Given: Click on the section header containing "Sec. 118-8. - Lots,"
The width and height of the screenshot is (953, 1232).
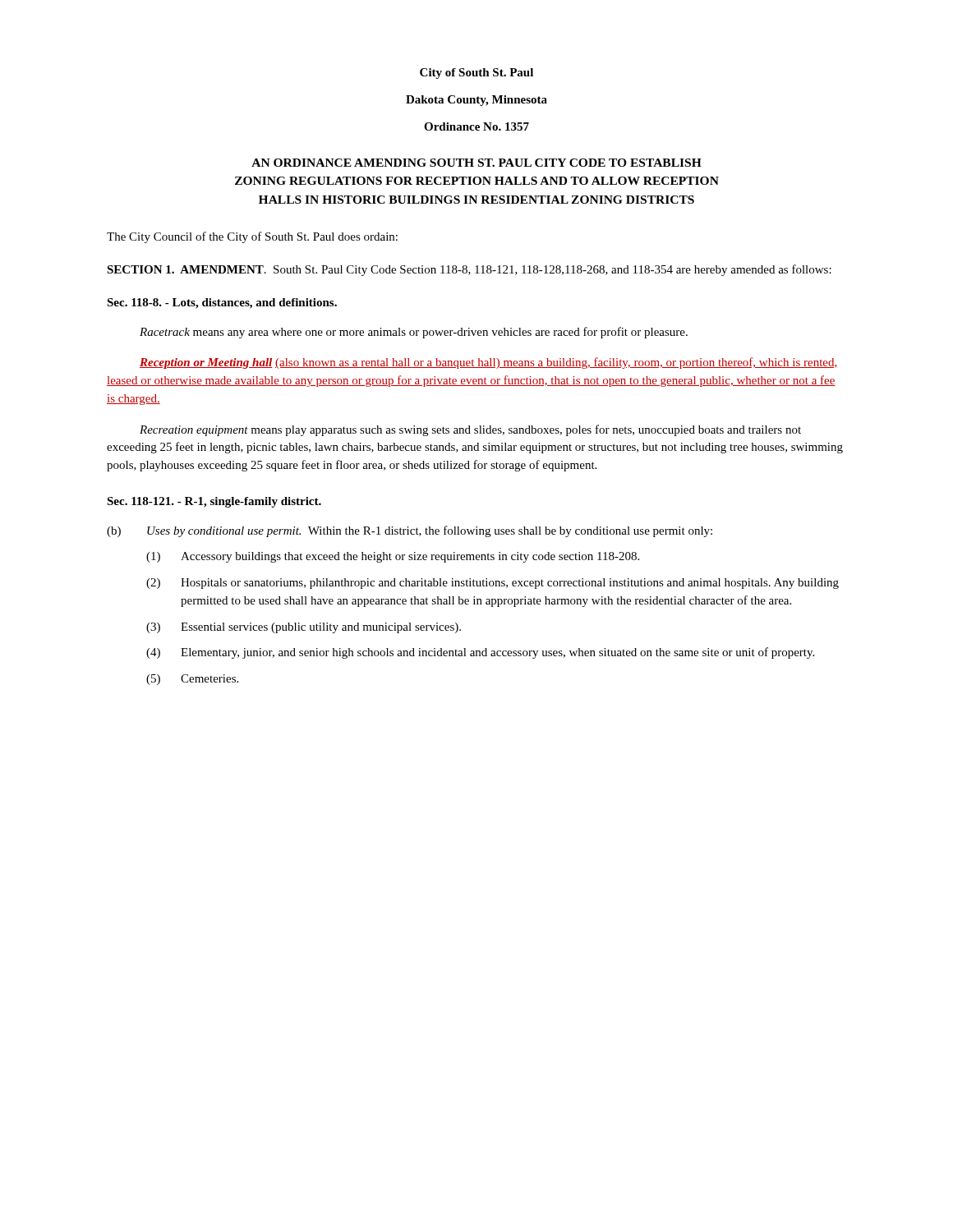Looking at the screenshot, I should click(x=222, y=302).
